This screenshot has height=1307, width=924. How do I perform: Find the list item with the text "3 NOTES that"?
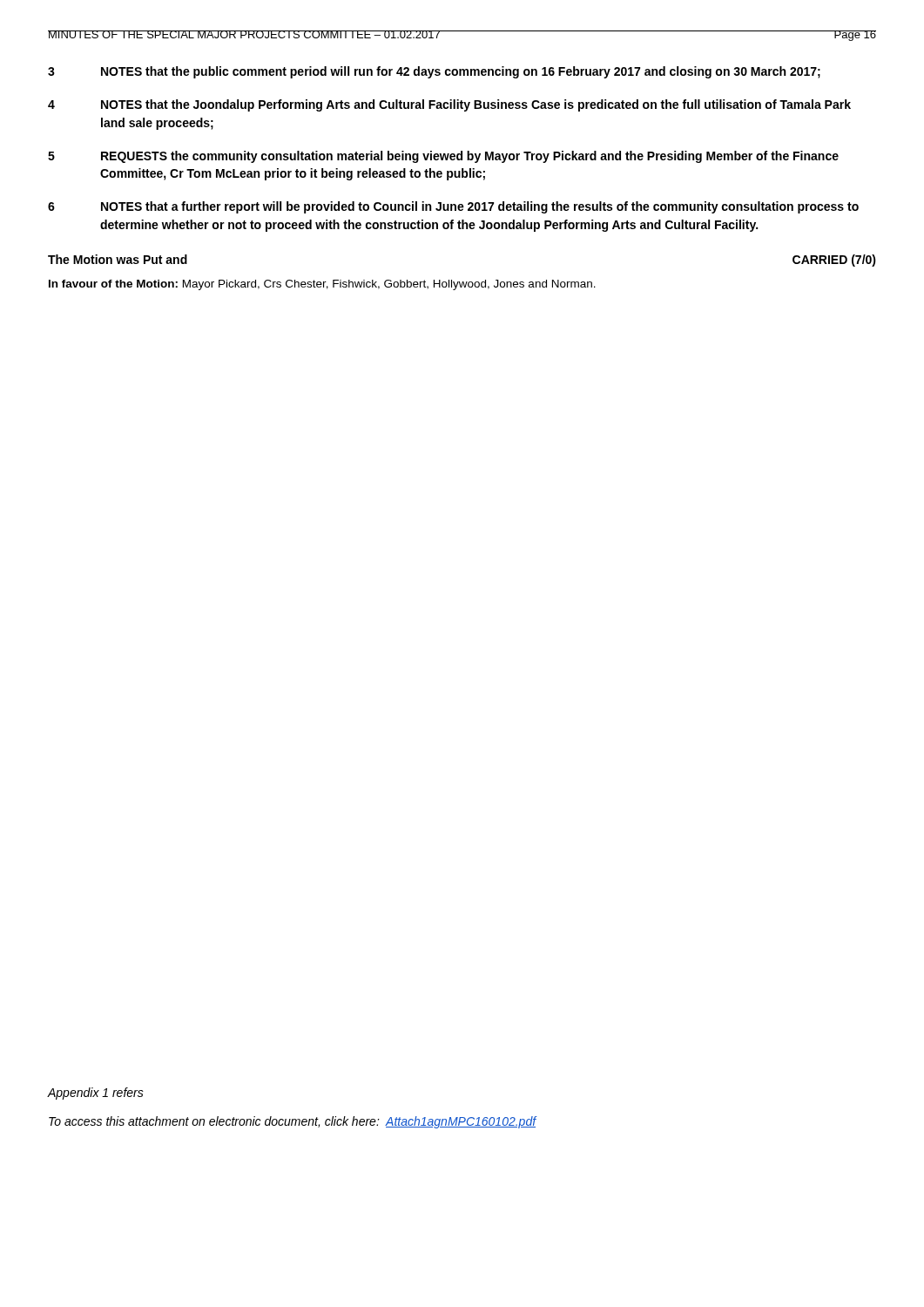pos(462,72)
